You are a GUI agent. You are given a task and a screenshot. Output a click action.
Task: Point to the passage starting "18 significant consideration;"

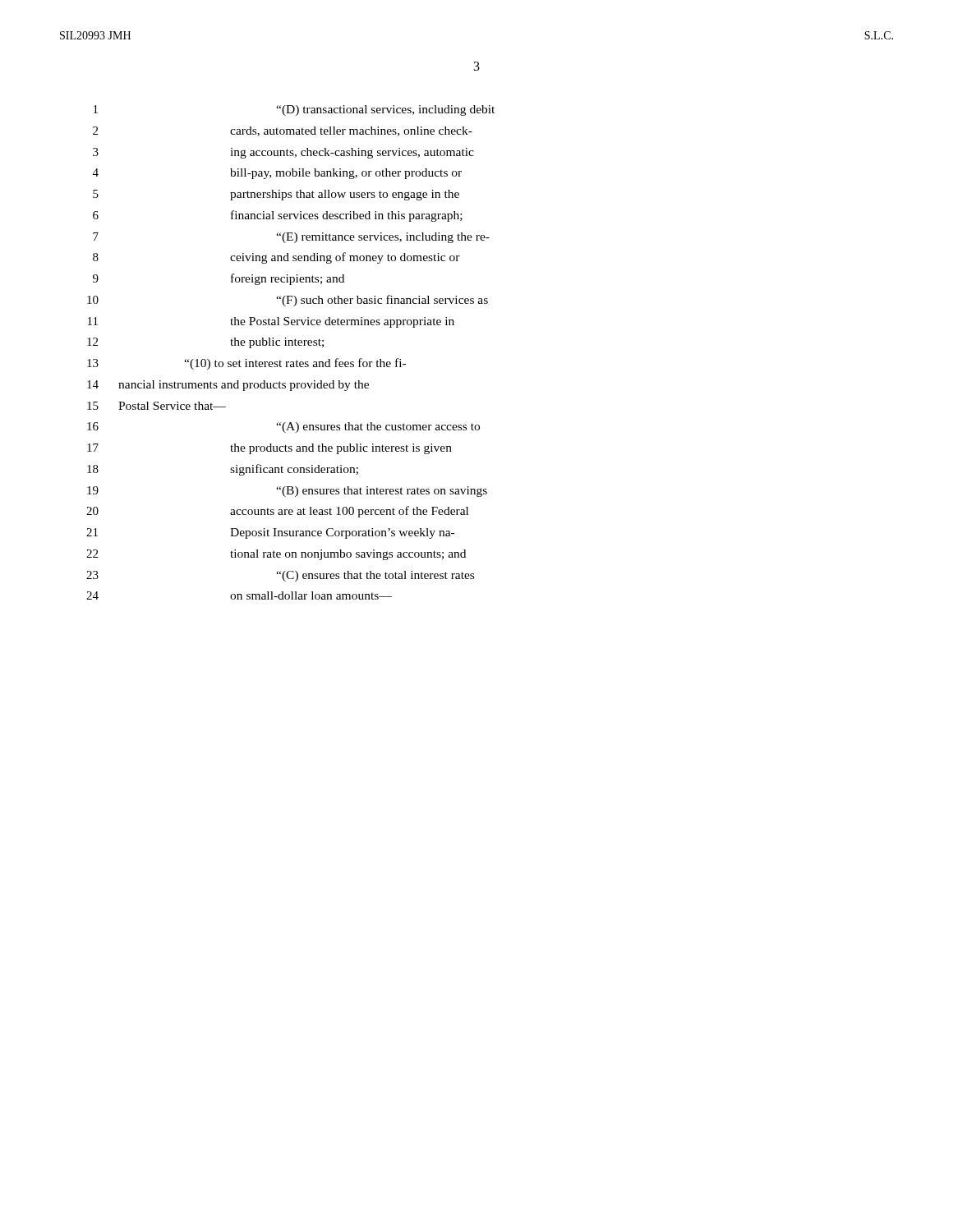[x=97, y=469]
